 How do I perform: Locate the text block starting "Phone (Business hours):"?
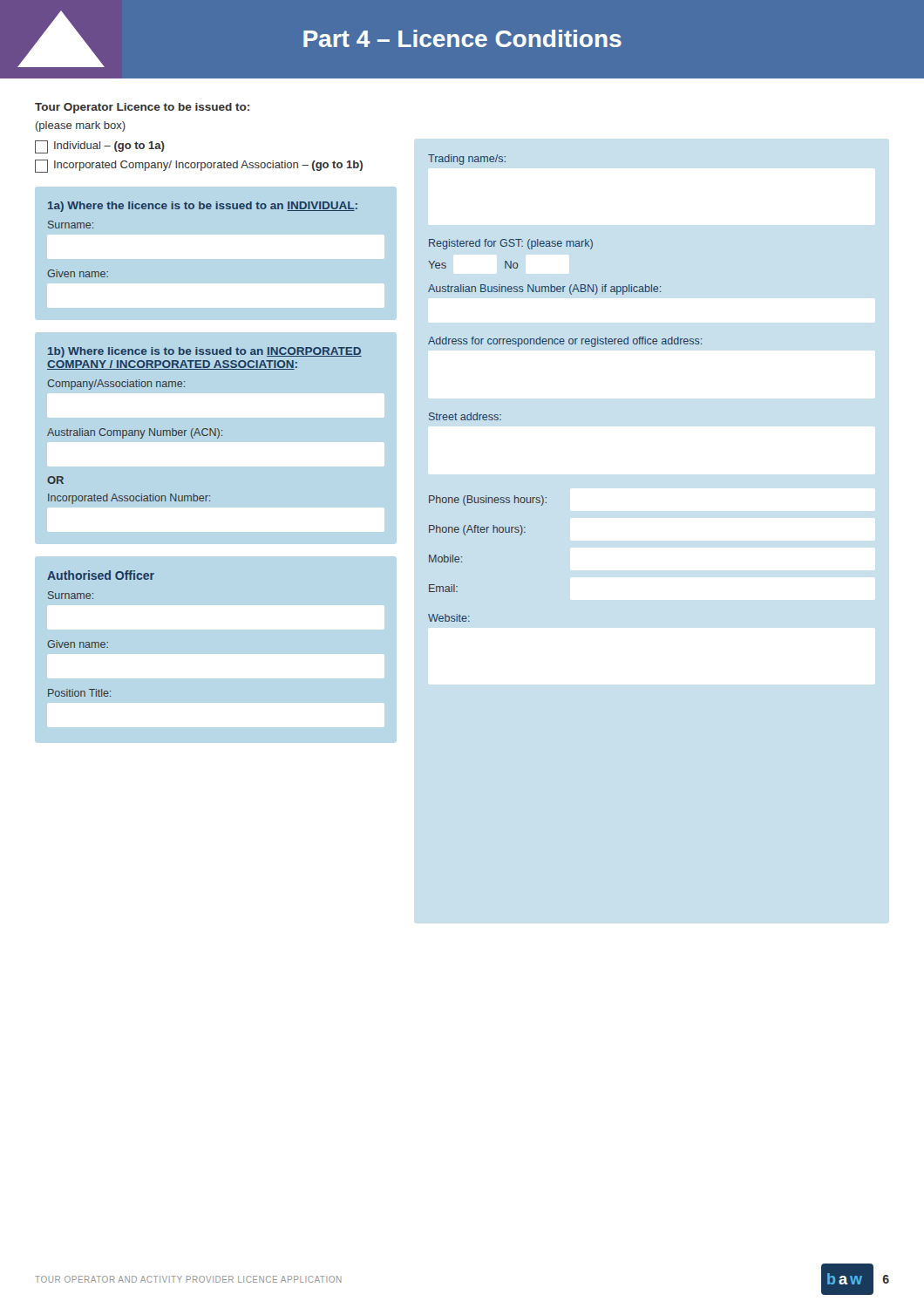pyautogui.click(x=488, y=500)
